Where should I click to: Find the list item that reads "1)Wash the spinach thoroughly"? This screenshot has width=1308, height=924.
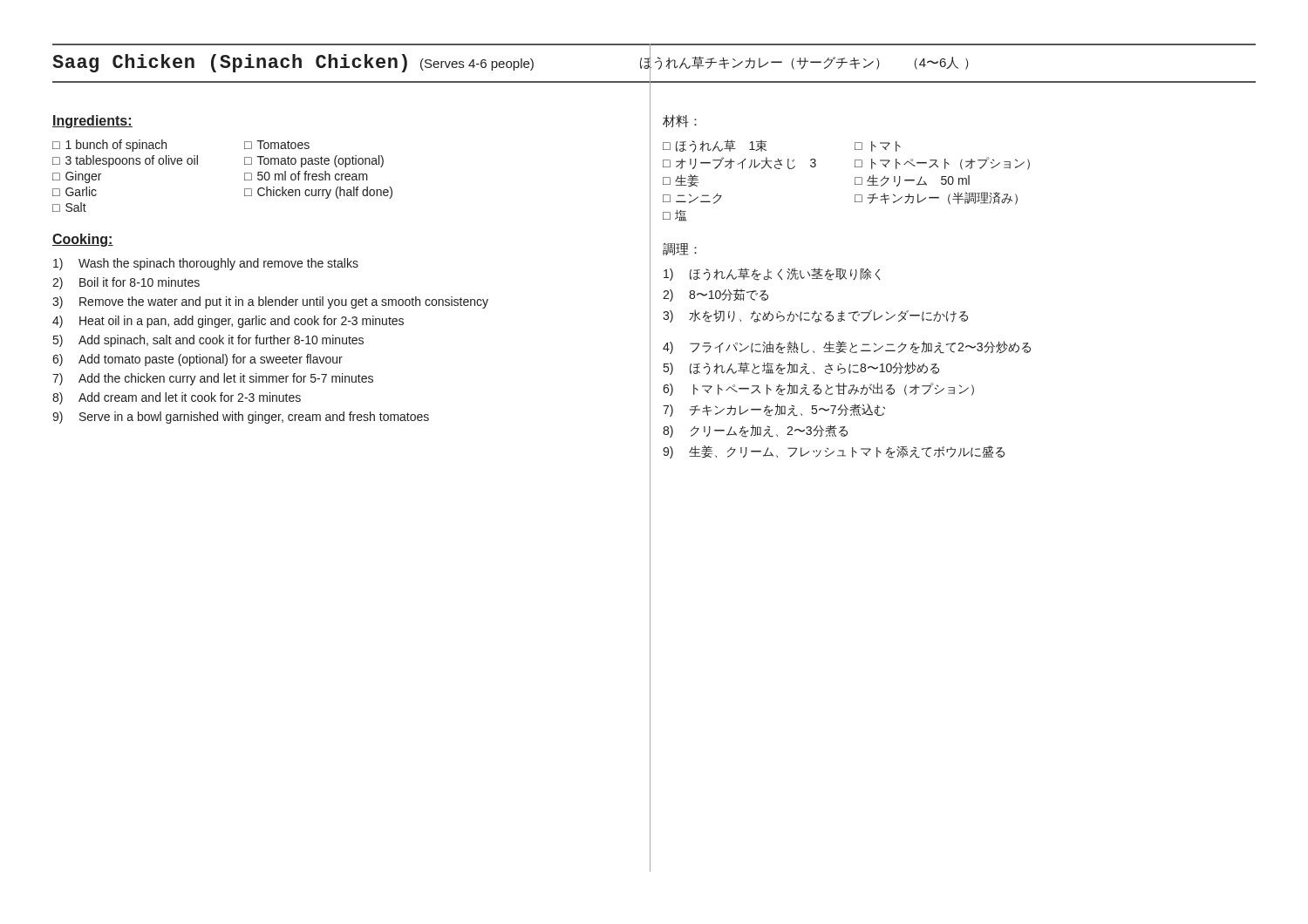click(205, 263)
